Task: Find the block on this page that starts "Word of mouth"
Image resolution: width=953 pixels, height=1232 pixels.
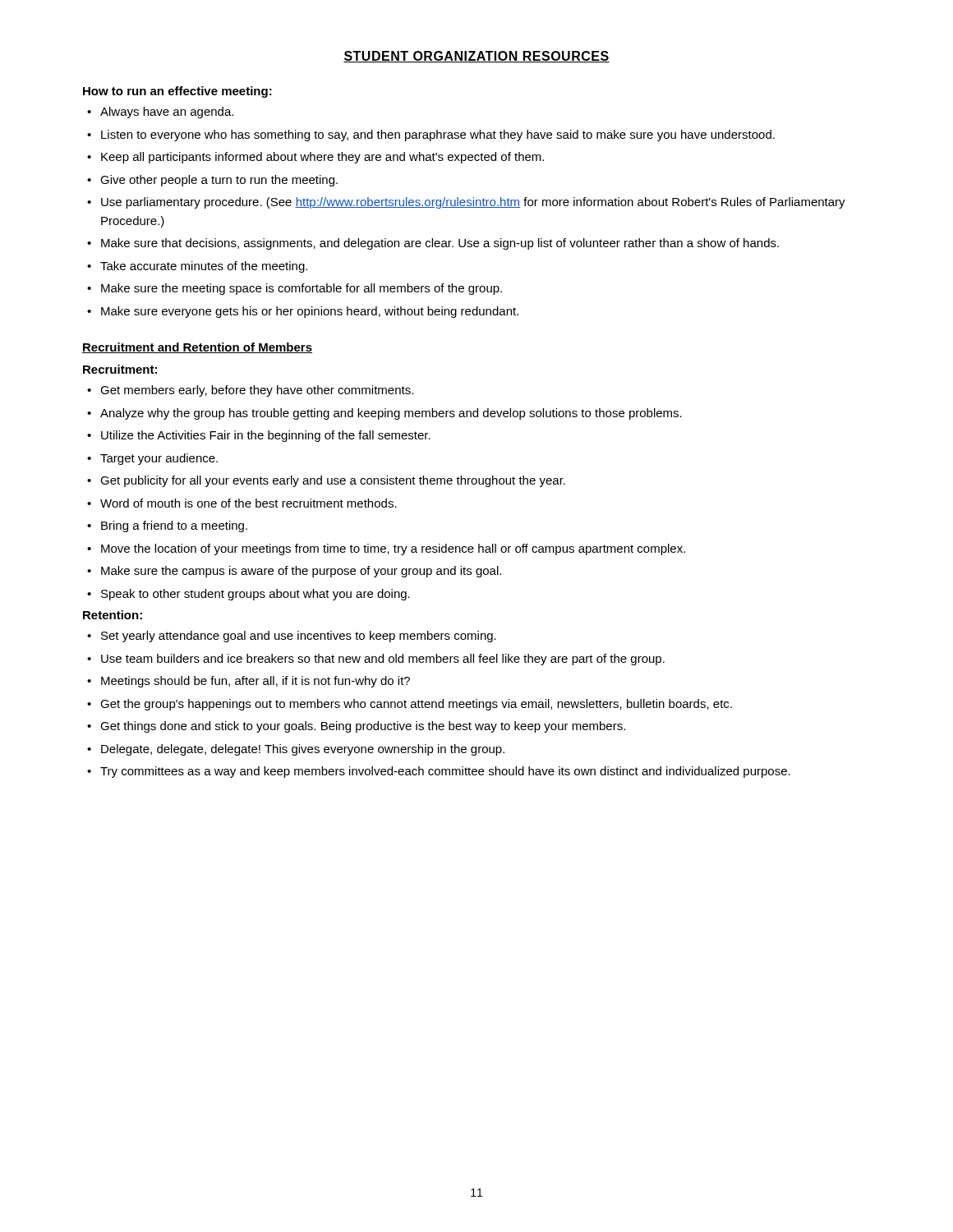Action: 249,503
